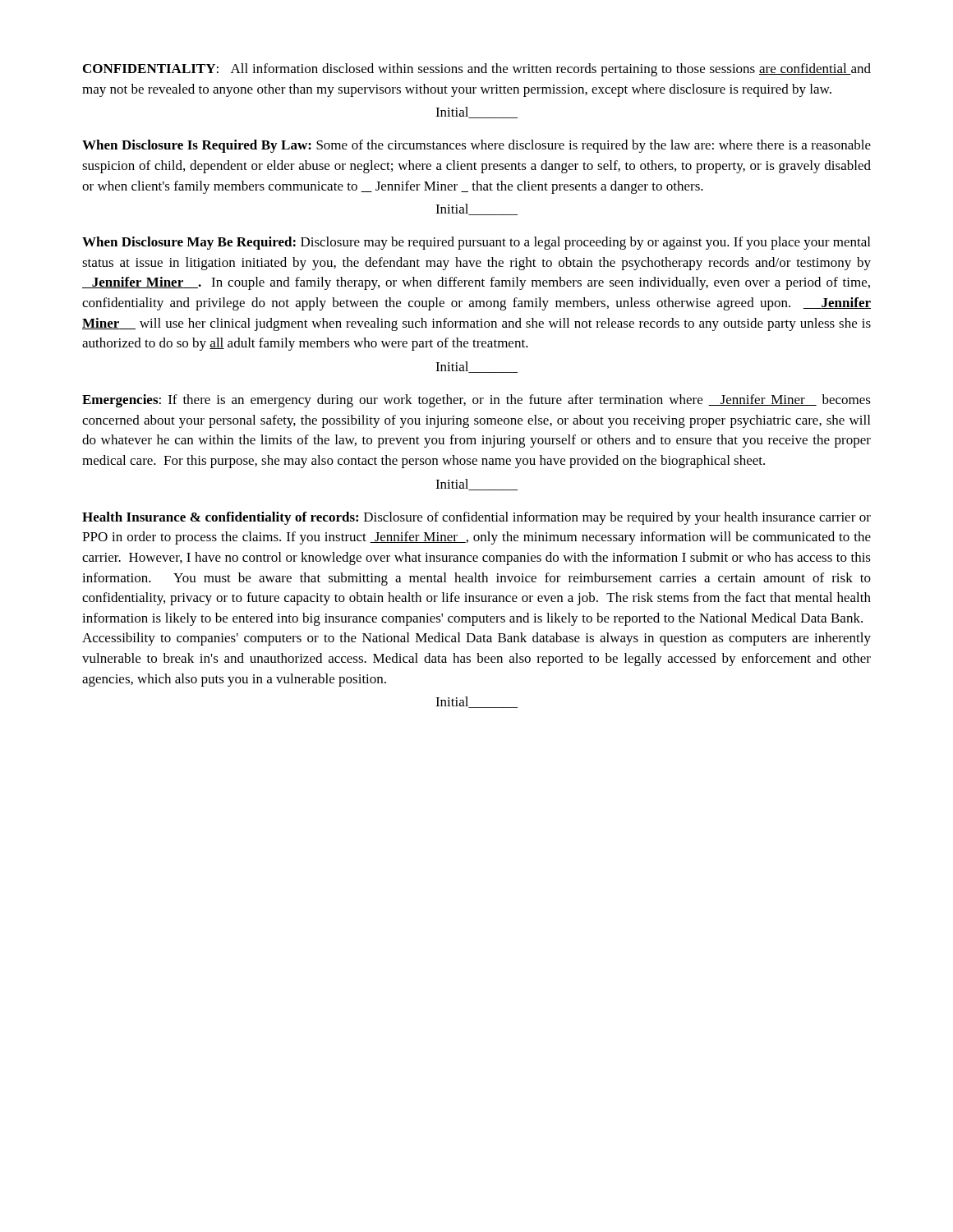
Task: Select the block starting "Health Insurance & confidentiality"
Action: point(476,598)
